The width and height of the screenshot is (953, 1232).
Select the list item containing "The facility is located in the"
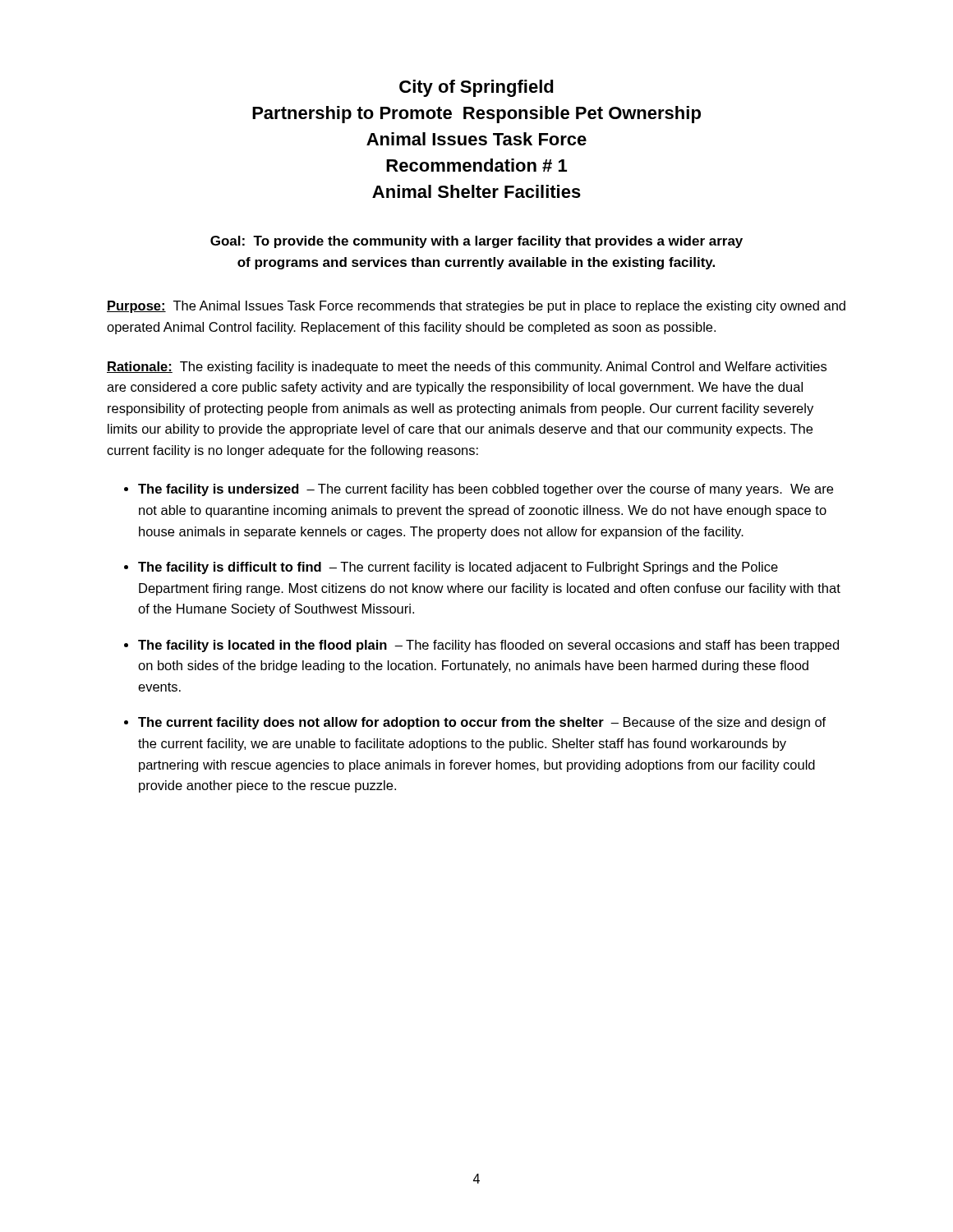pos(476,666)
